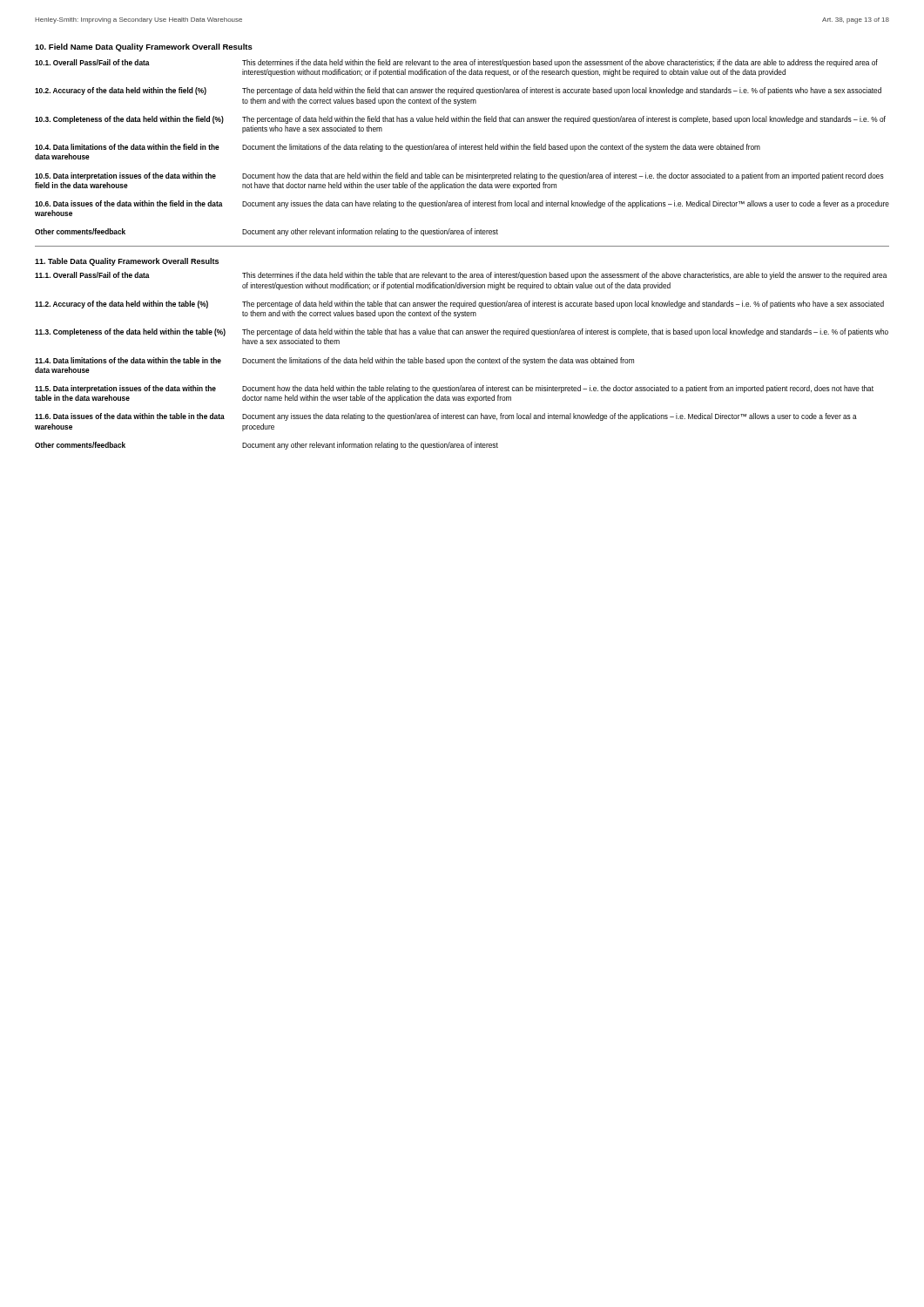Click on the passage starting "Document any issues the data can have relating"
Image resolution: width=924 pixels, height=1307 pixels.
(566, 204)
